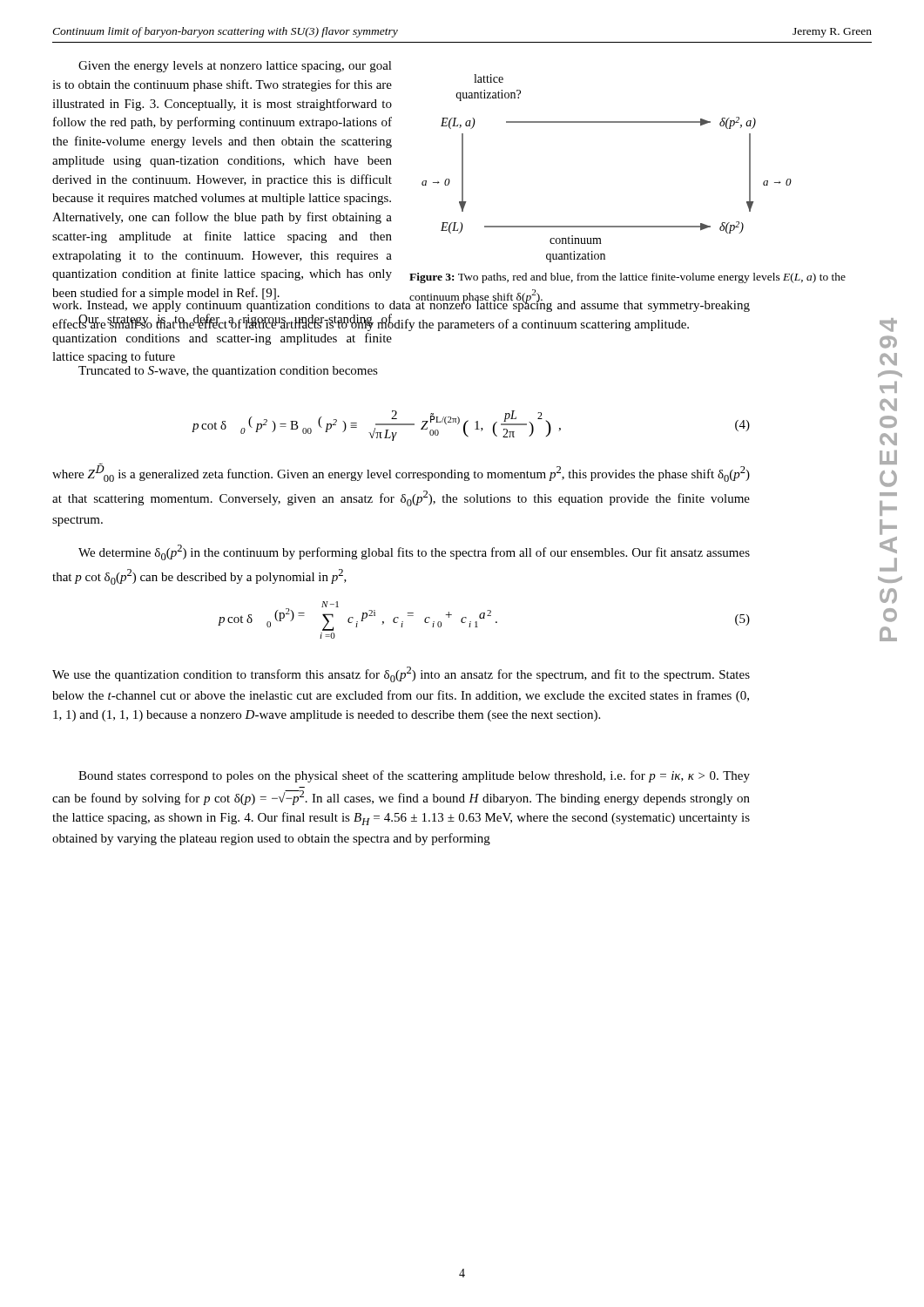This screenshot has width=924, height=1307.
Task: Select the caption that reads "Figure 3: Two paths,"
Action: coord(628,286)
